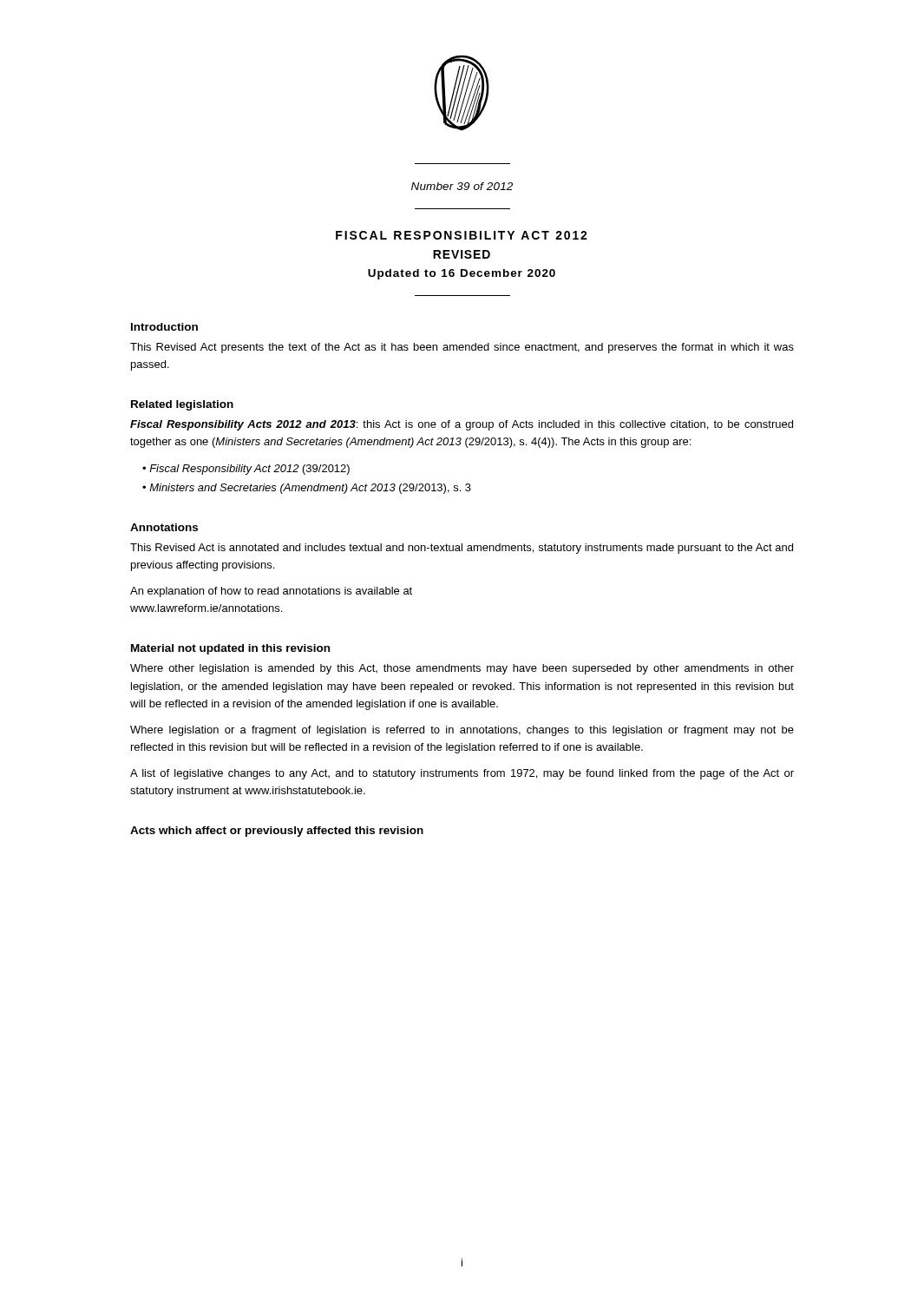The width and height of the screenshot is (924, 1302).
Task: Click the passage that begins "This Revised Act presents the text"
Action: (x=462, y=356)
